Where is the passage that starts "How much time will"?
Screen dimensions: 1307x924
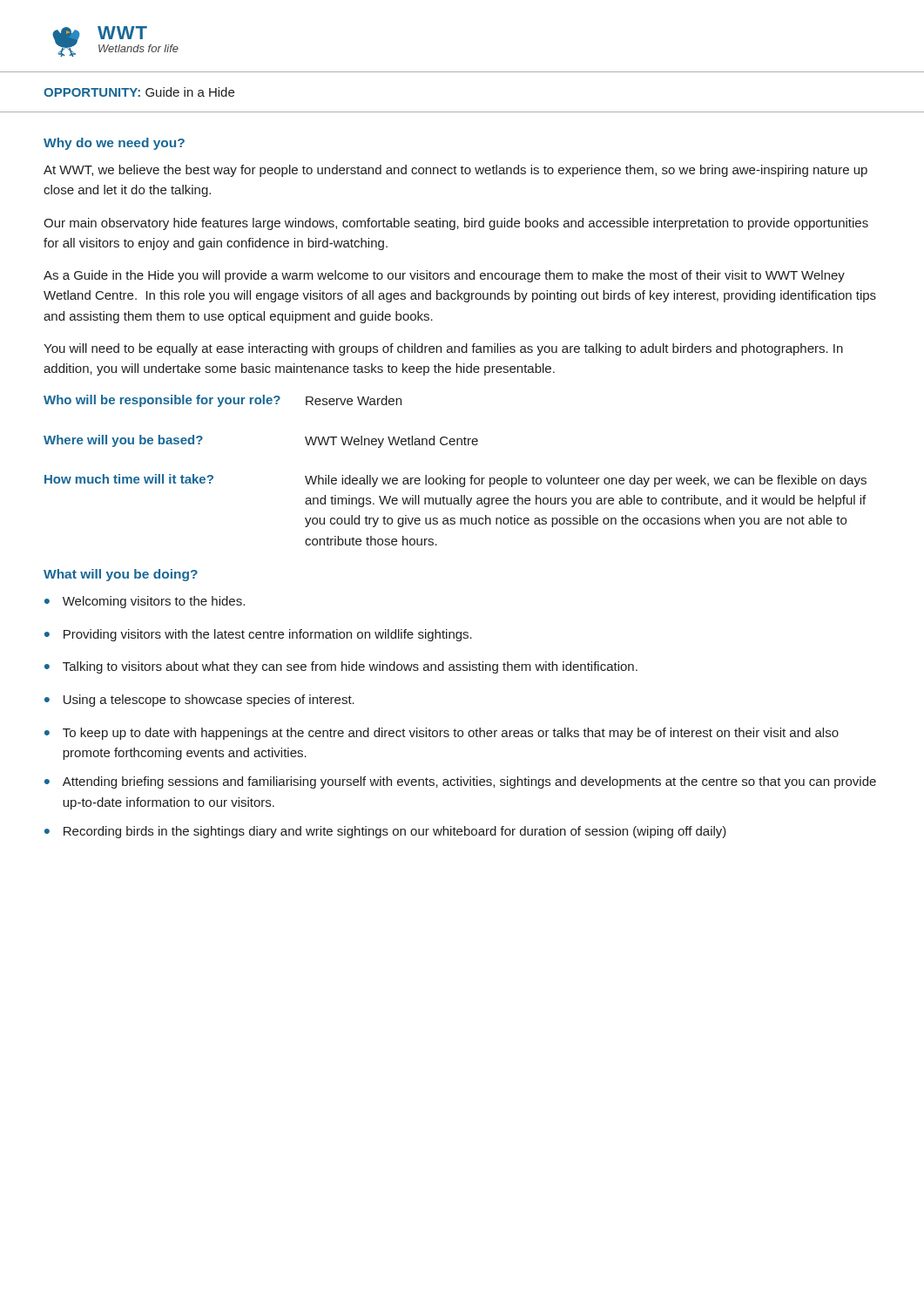point(129,479)
